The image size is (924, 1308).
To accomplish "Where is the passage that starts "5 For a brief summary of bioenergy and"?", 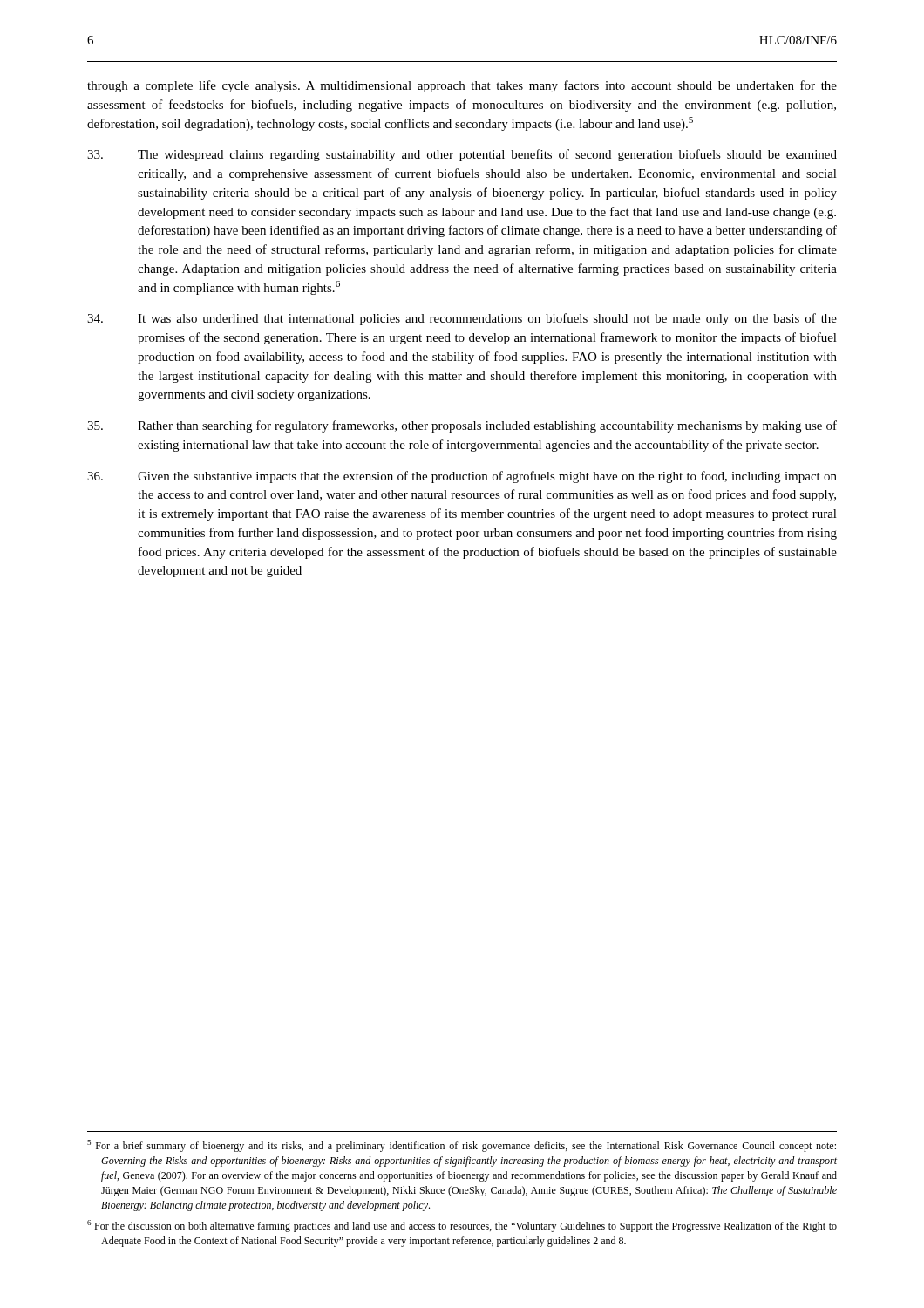I will 462,1175.
